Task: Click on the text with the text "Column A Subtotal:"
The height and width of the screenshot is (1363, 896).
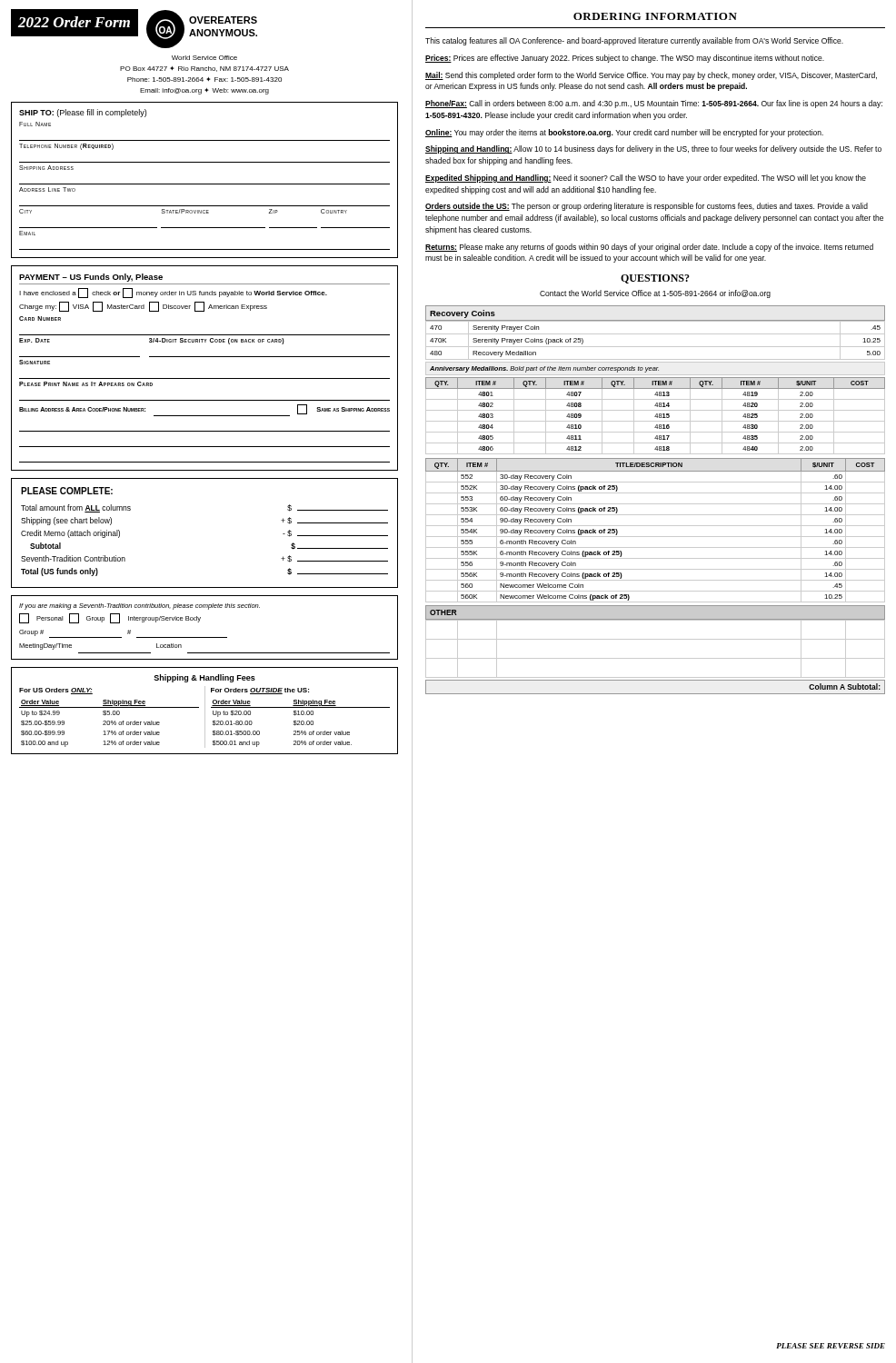Action: tap(845, 687)
